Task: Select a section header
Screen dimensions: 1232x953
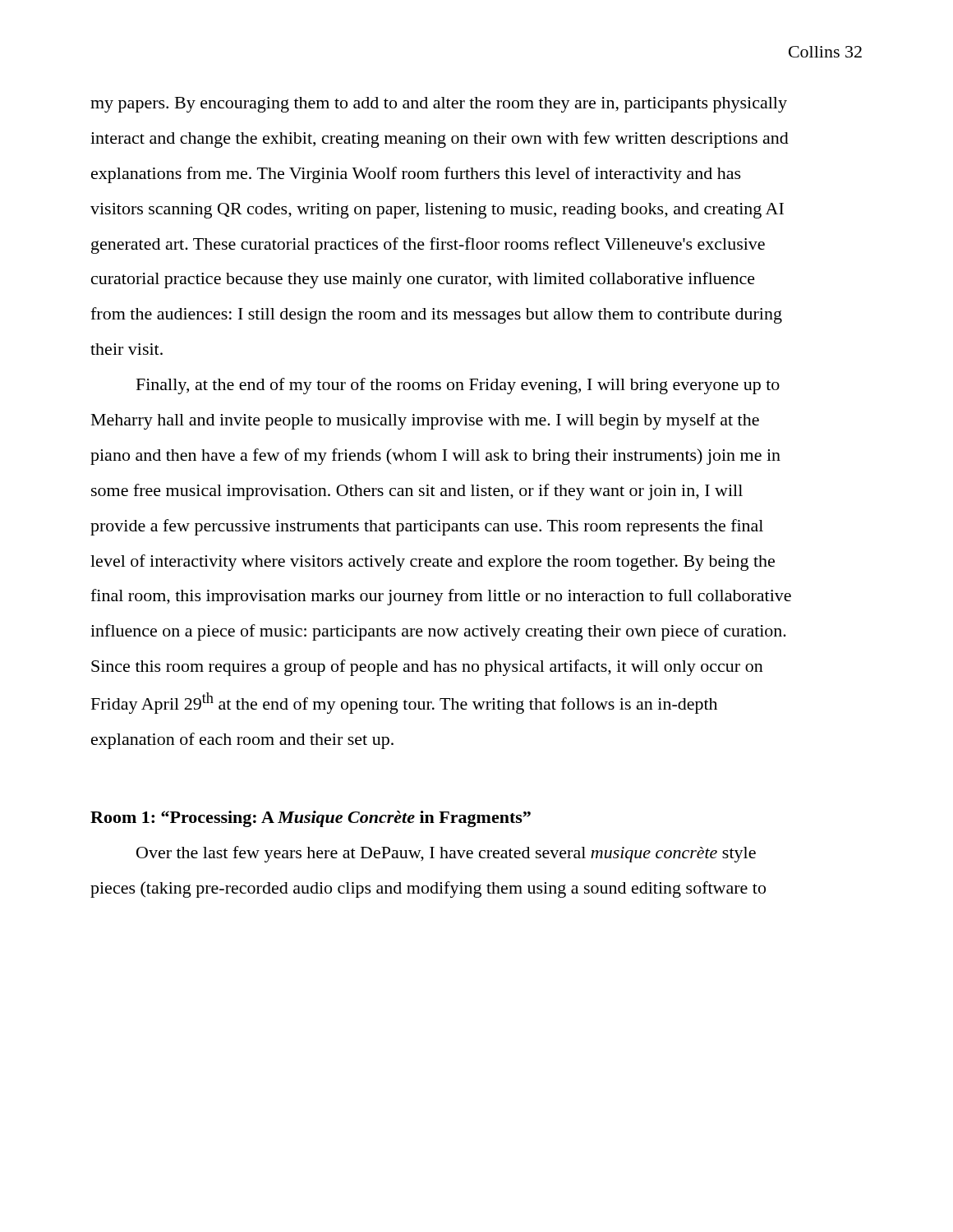Action: click(x=311, y=817)
